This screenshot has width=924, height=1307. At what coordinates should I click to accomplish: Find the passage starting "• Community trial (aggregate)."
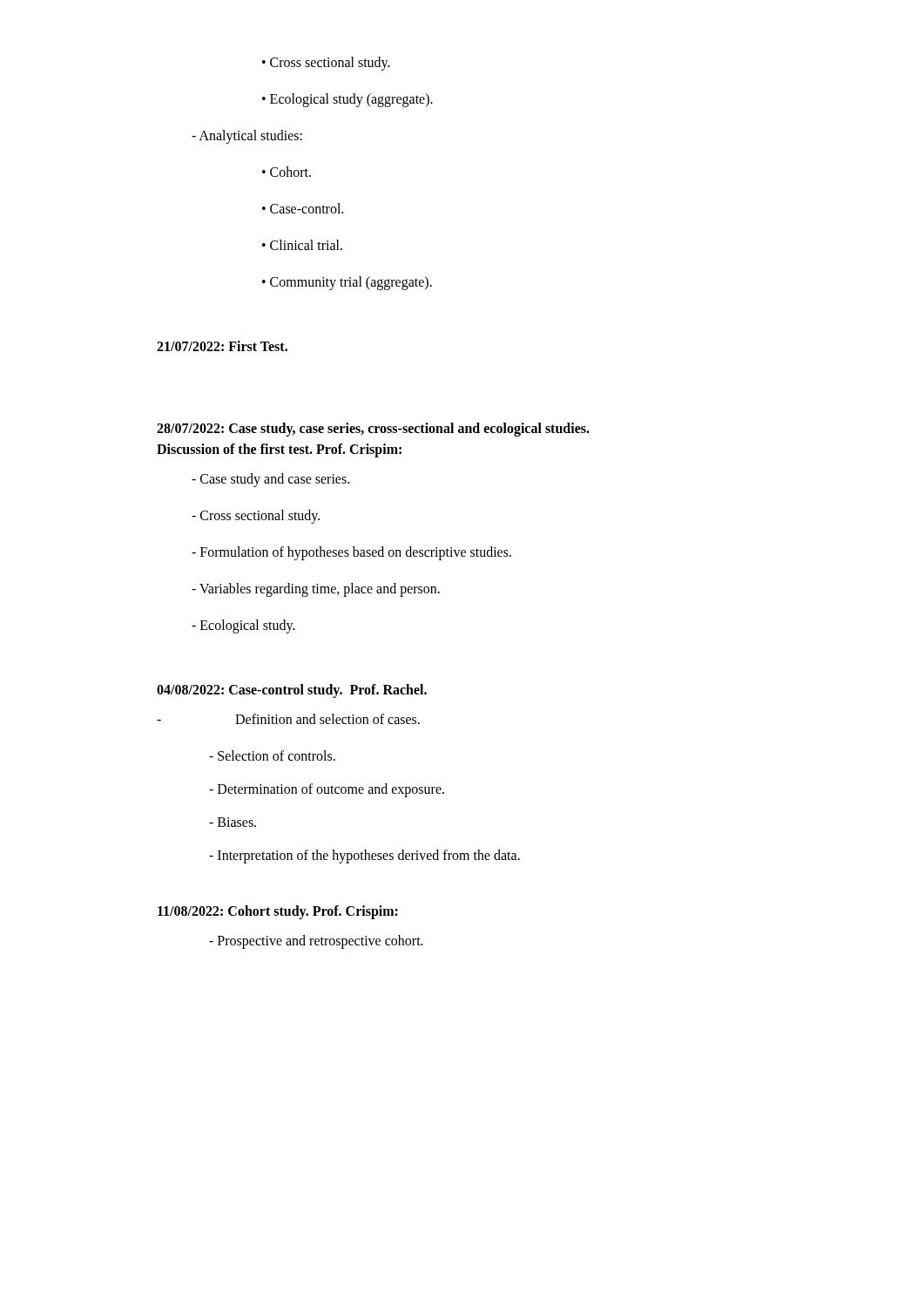coord(347,282)
